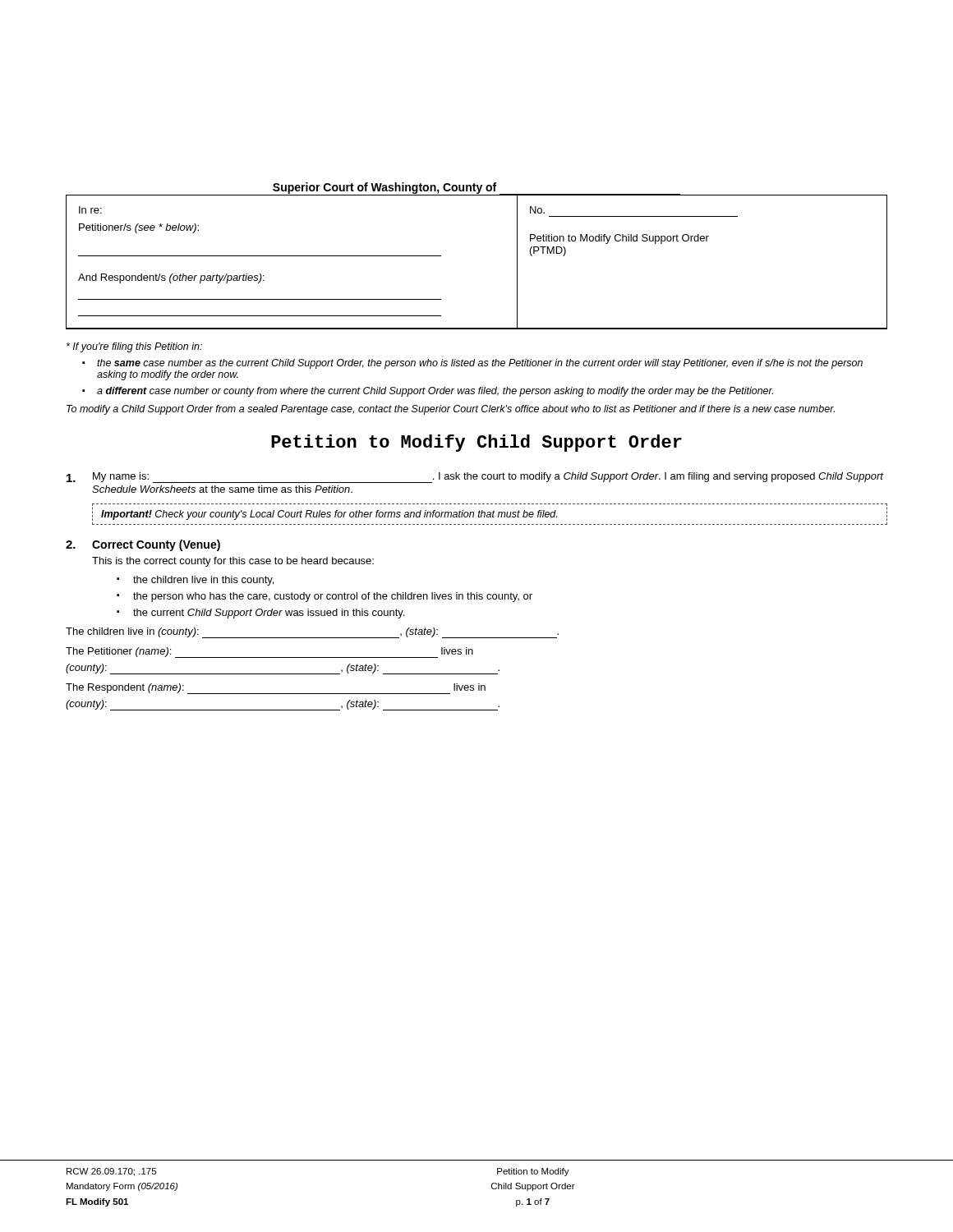Screen dimensions: 1232x953
Task: Select the title that says "Superior Court of Washington, County of"
Action: point(476,188)
